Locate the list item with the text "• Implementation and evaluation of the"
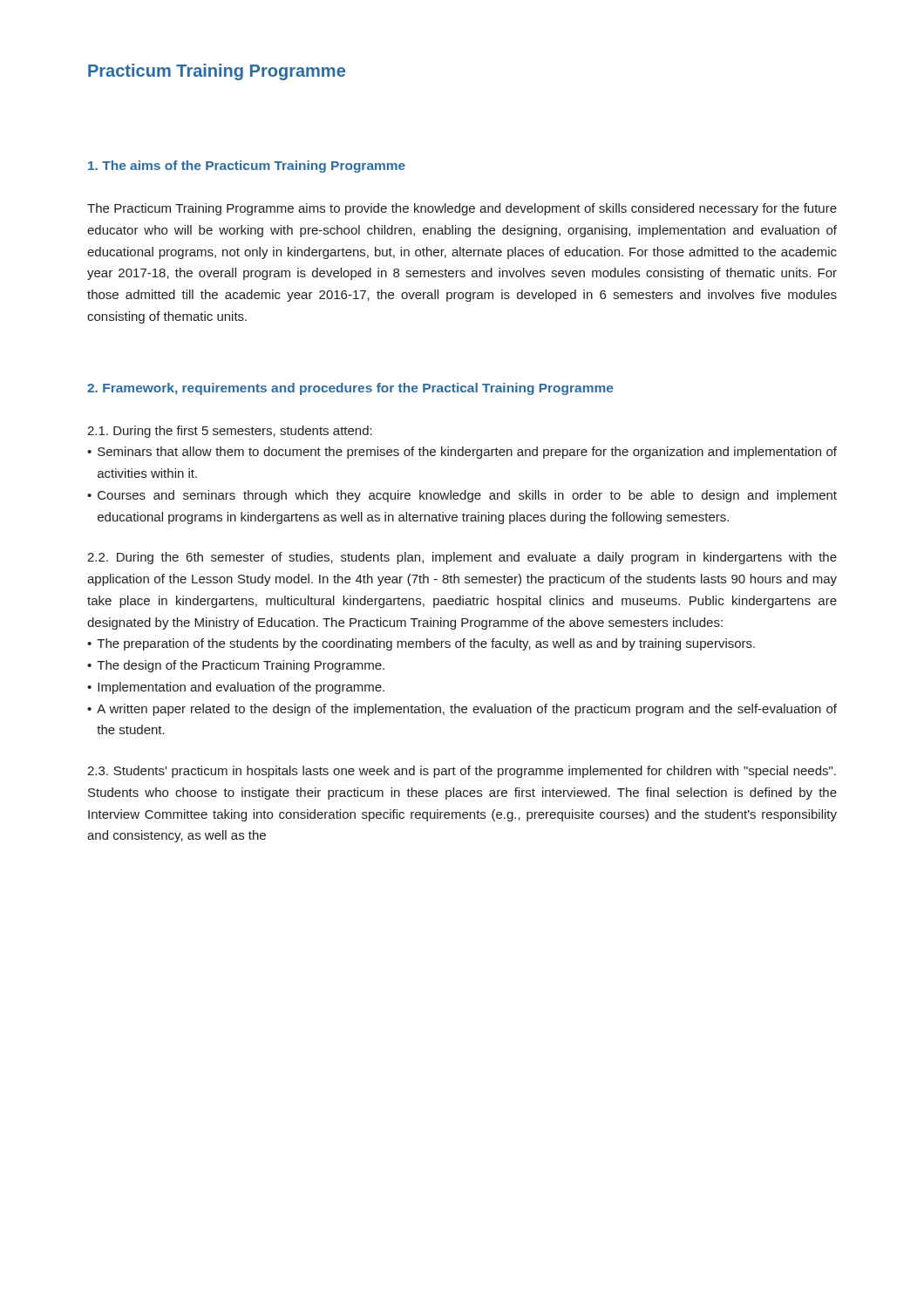This screenshot has height=1308, width=924. 236,688
